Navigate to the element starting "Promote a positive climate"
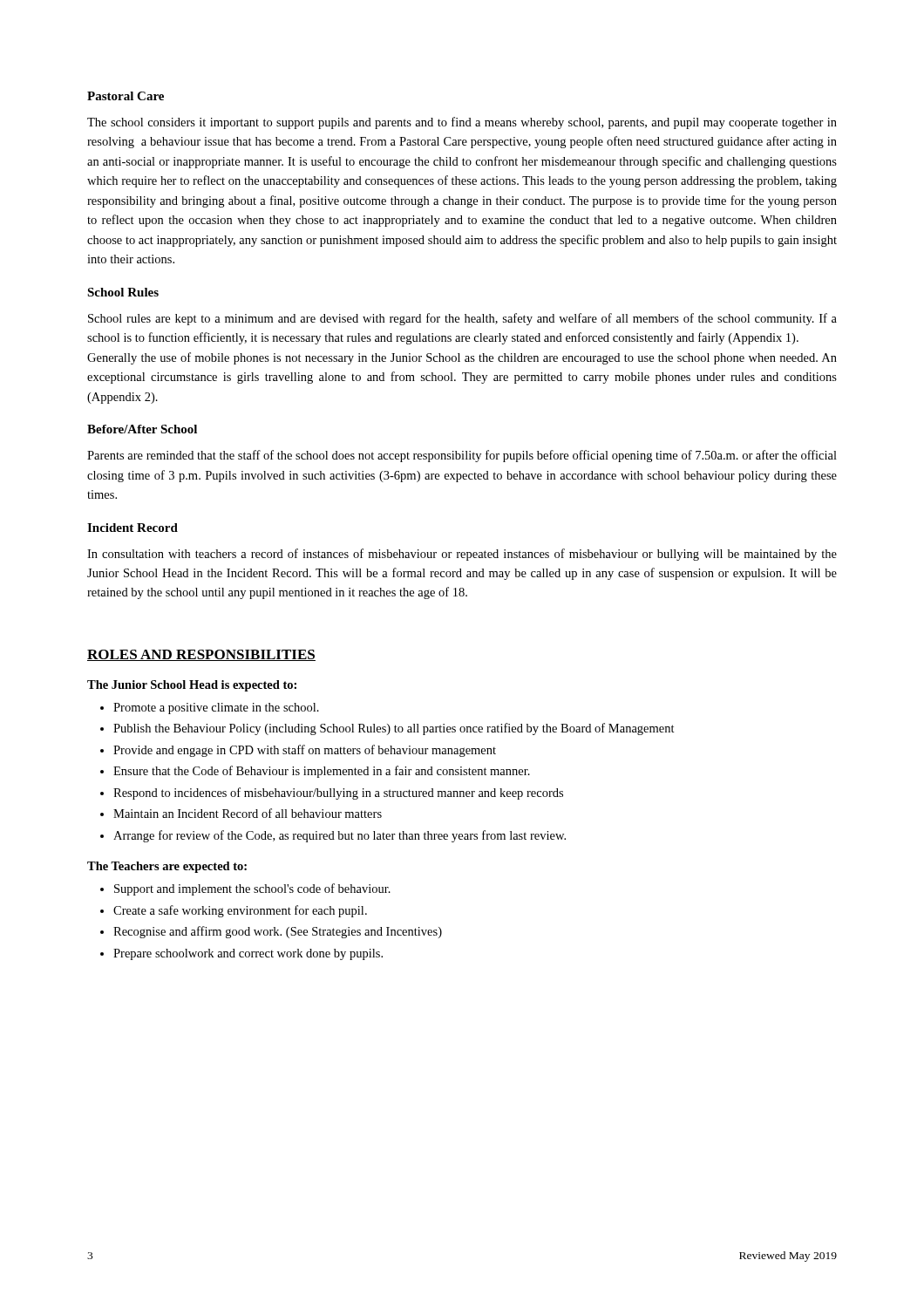The image size is (924, 1308). [x=216, y=707]
